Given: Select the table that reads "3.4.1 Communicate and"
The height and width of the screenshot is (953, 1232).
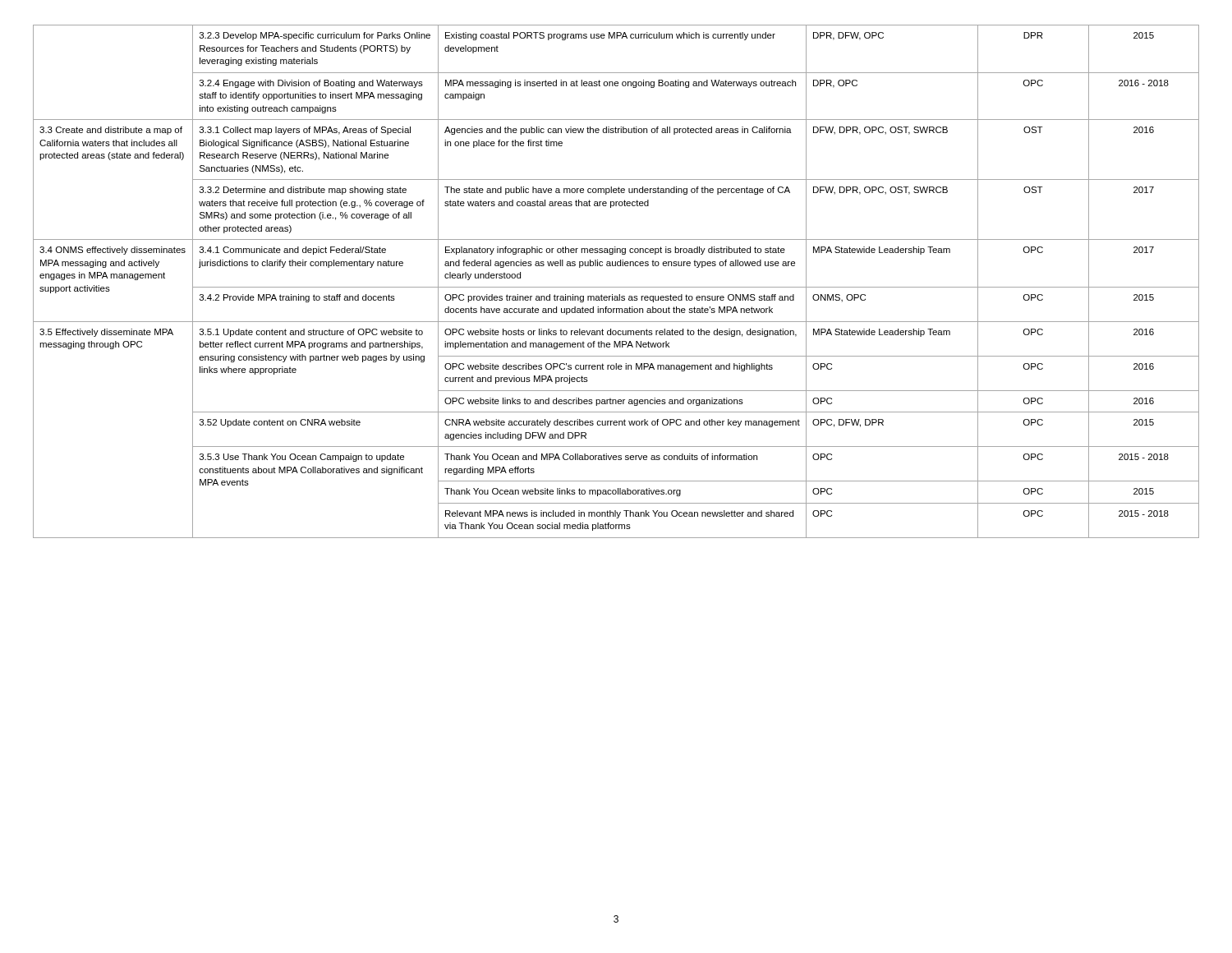Looking at the screenshot, I should point(616,281).
